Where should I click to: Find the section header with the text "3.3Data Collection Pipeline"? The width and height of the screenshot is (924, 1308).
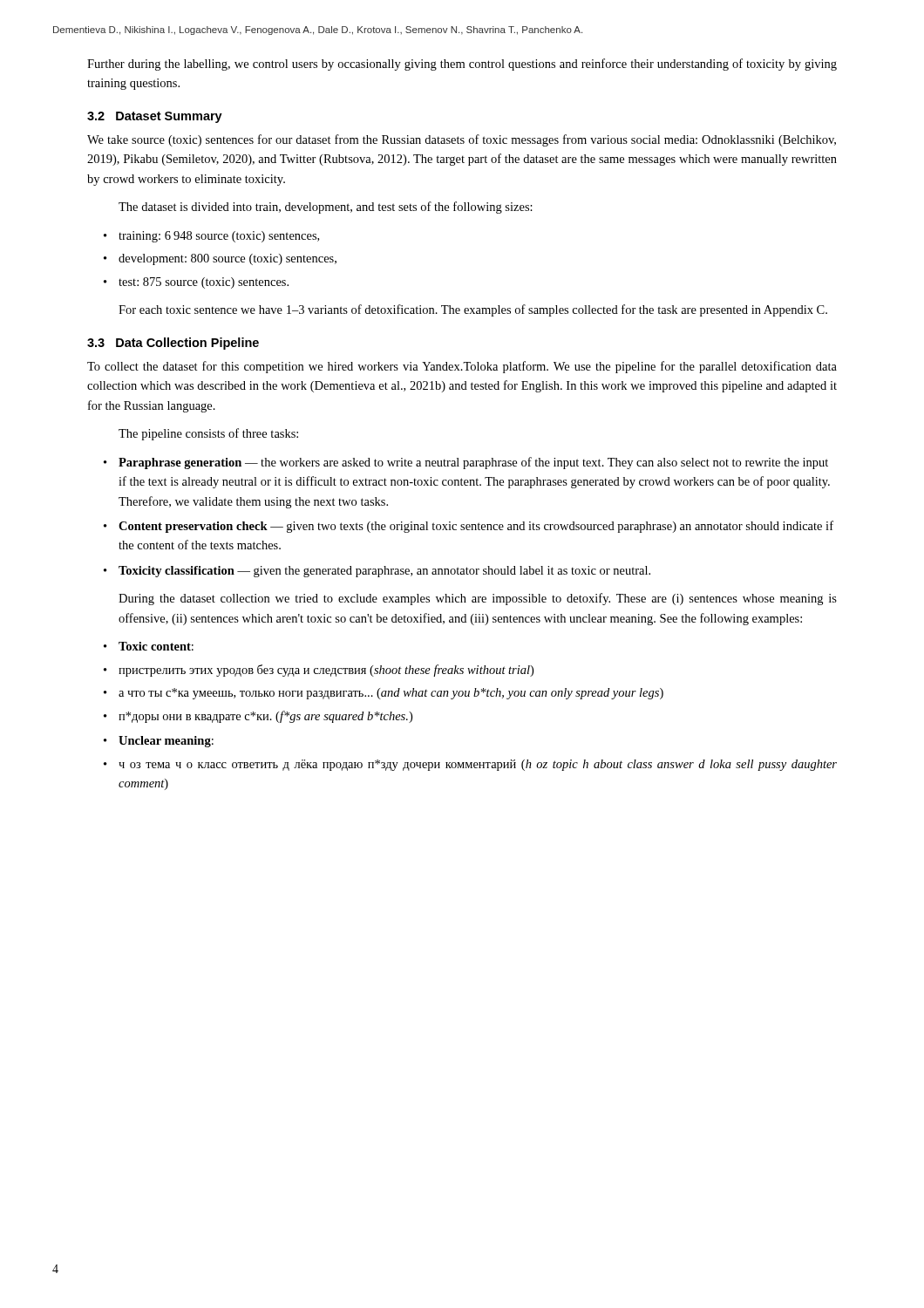[x=173, y=342]
